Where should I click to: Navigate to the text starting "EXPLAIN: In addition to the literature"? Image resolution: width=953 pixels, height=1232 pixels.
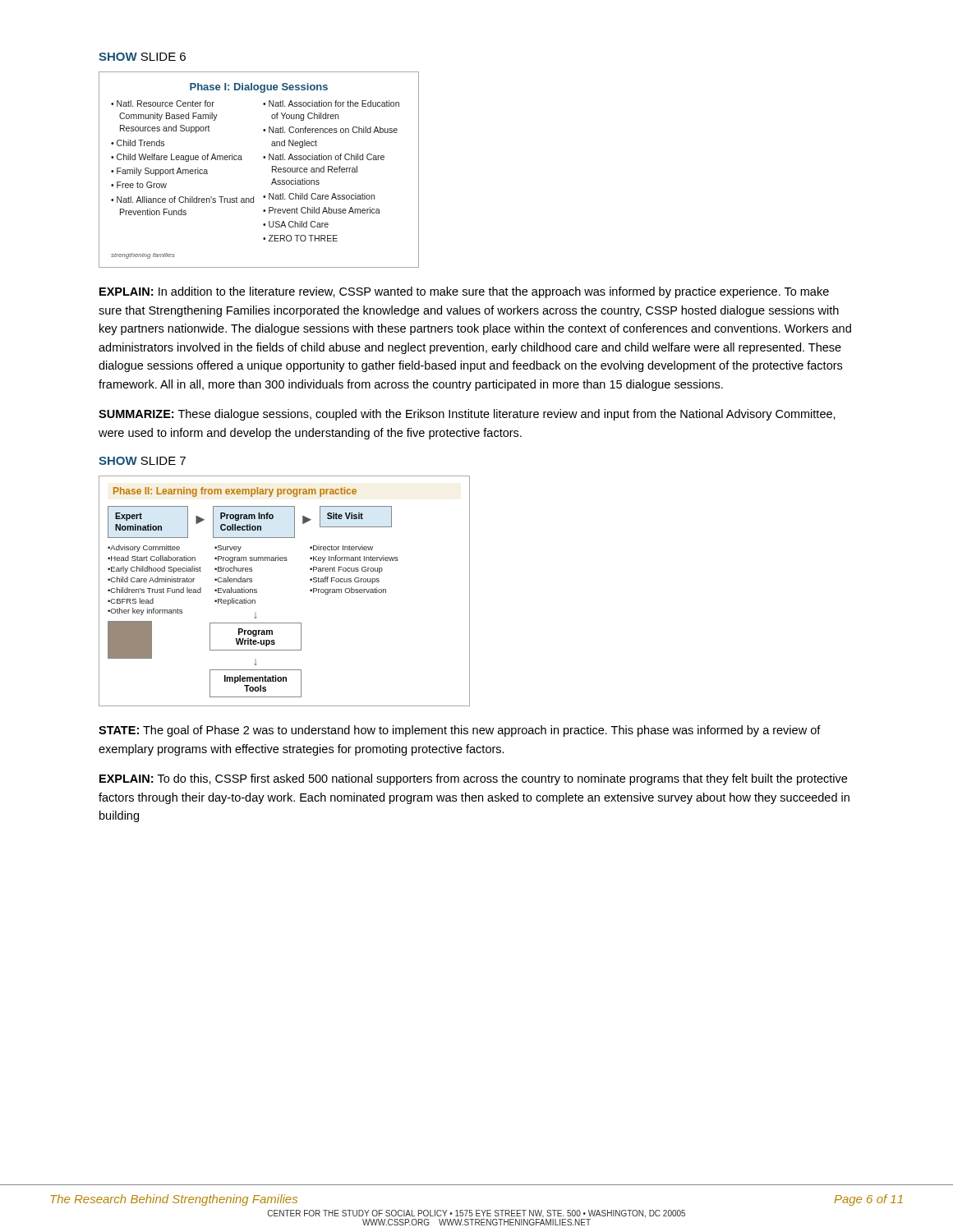pyautogui.click(x=475, y=338)
